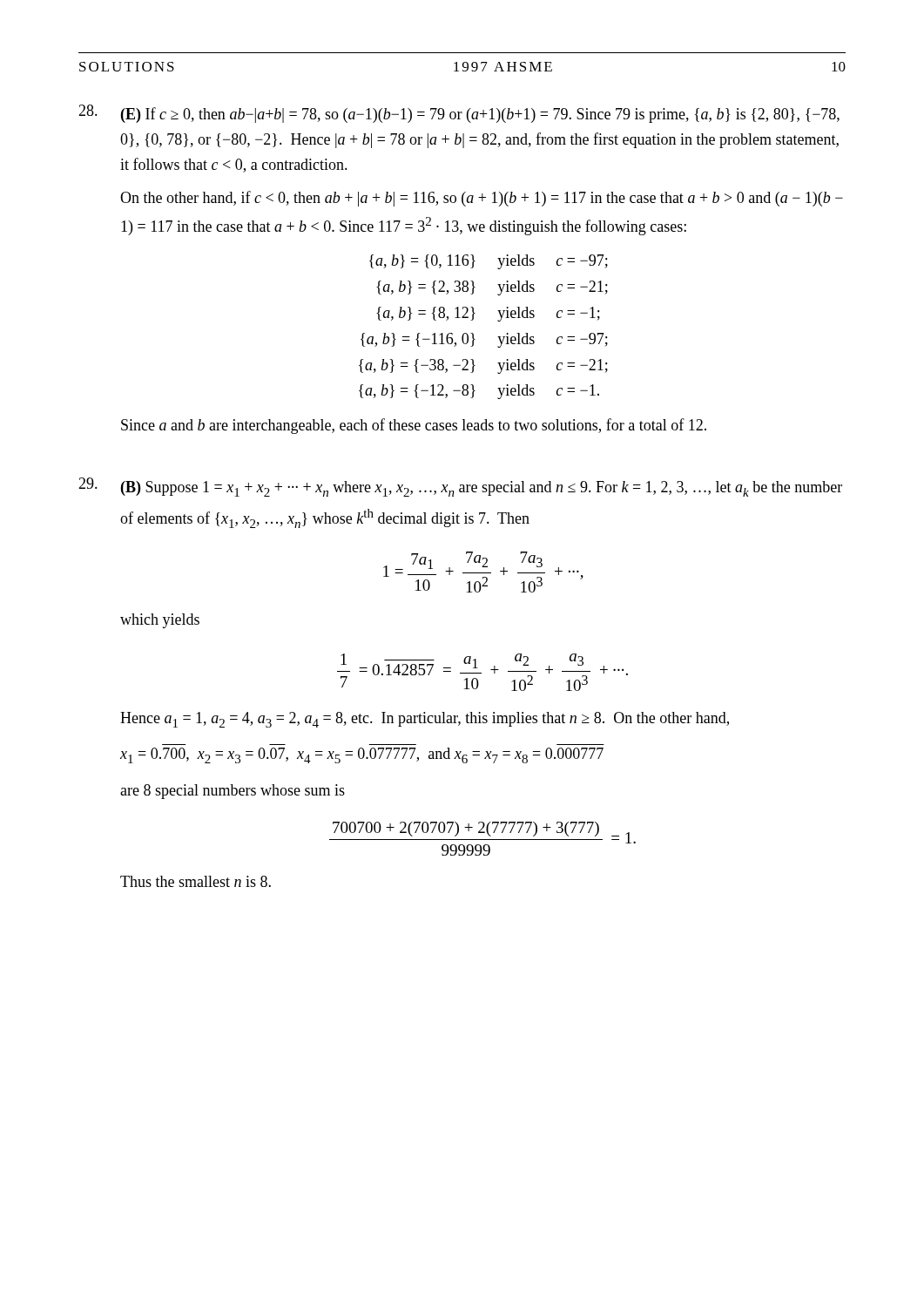Click on the text starting "(B) Suppose 1"
The width and height of the screenshot is (924, 1307).
click(x=462, y=689)
